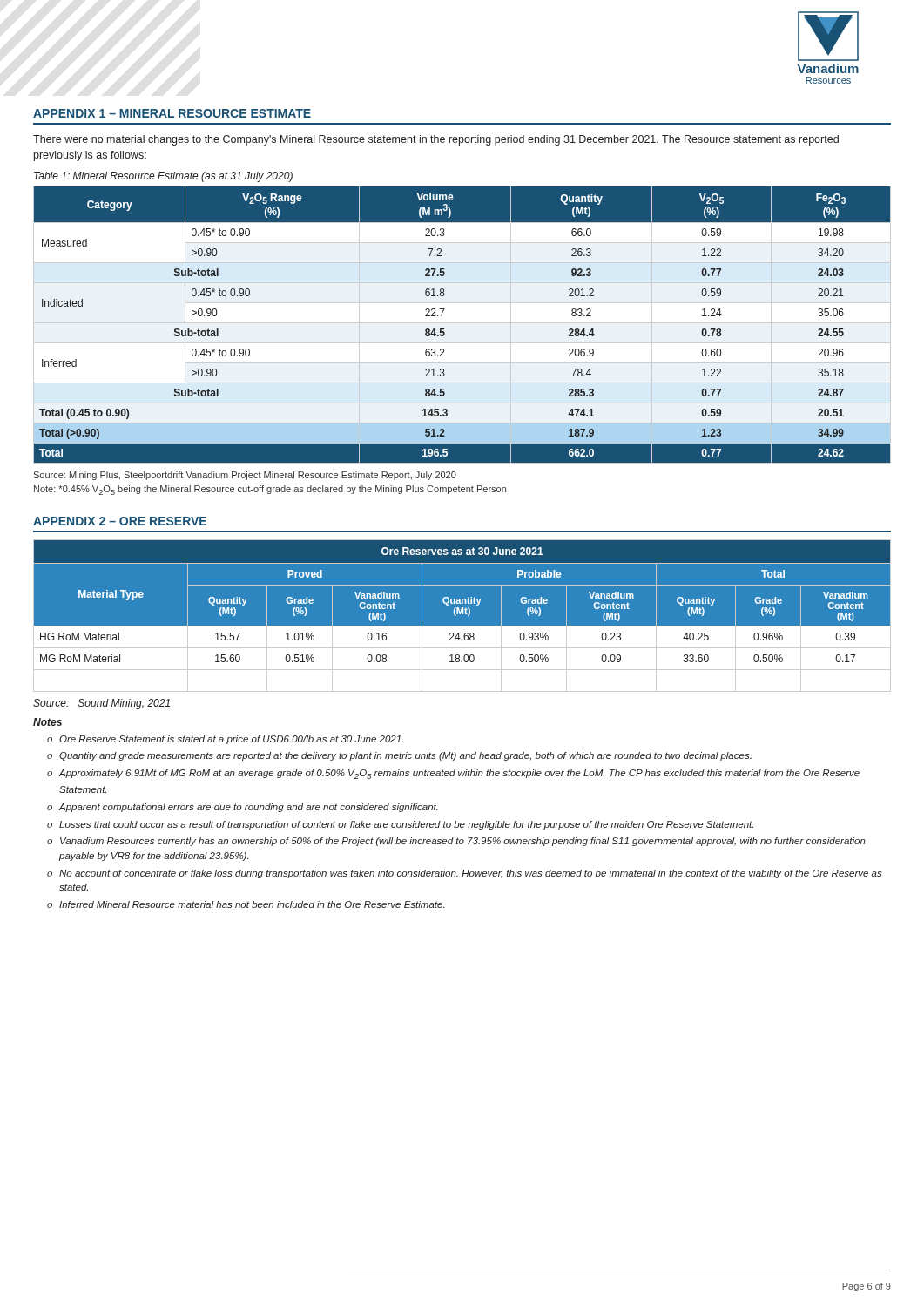Locate the element starting "Source: Mining Plus, Steelpoortdrift Vanadium Project Mineral Resource"
This screenshot has height=1307, width=924.
click(270, 483)
